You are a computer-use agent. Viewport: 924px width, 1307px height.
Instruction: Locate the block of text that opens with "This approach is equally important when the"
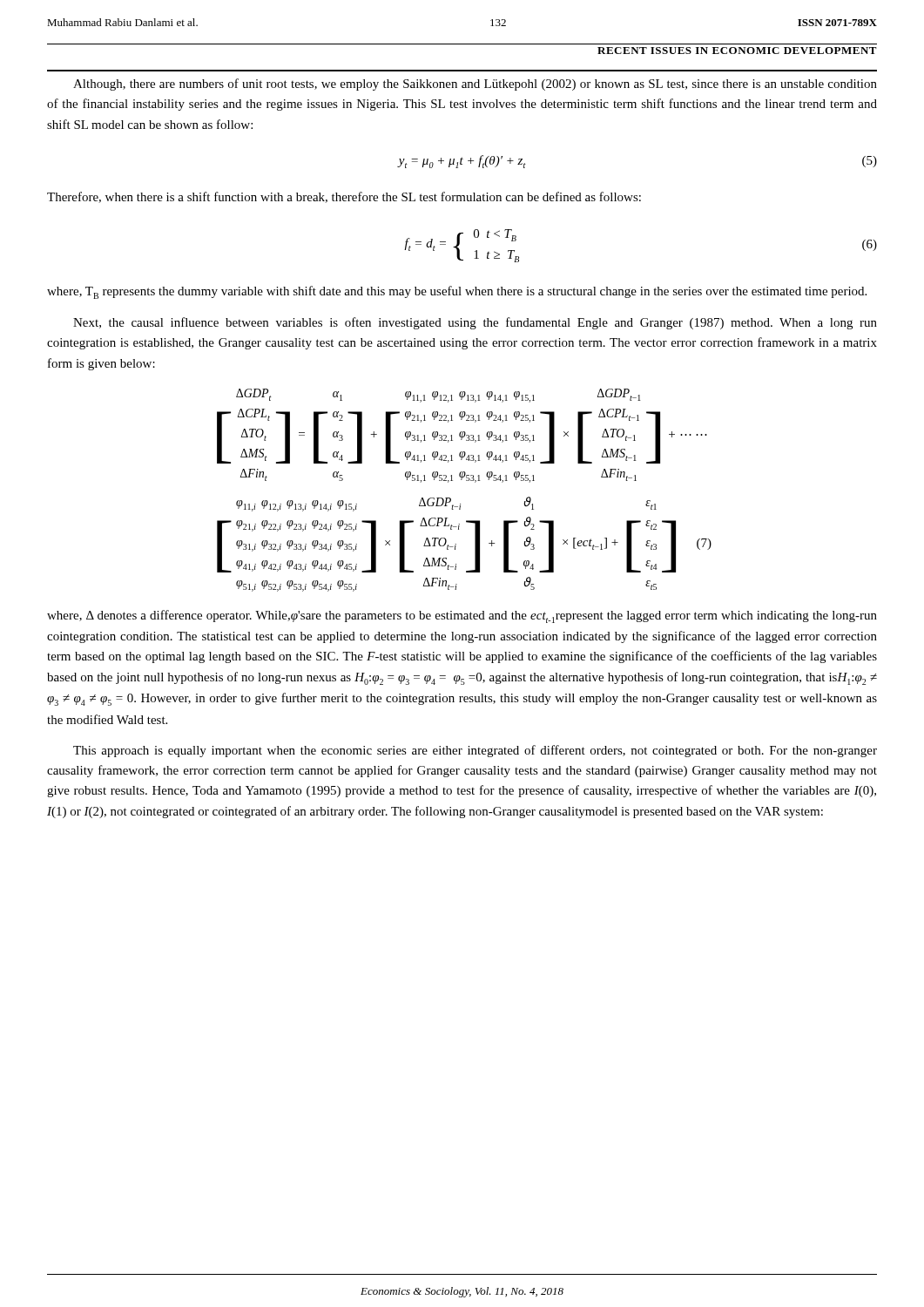tap(462, 781)
